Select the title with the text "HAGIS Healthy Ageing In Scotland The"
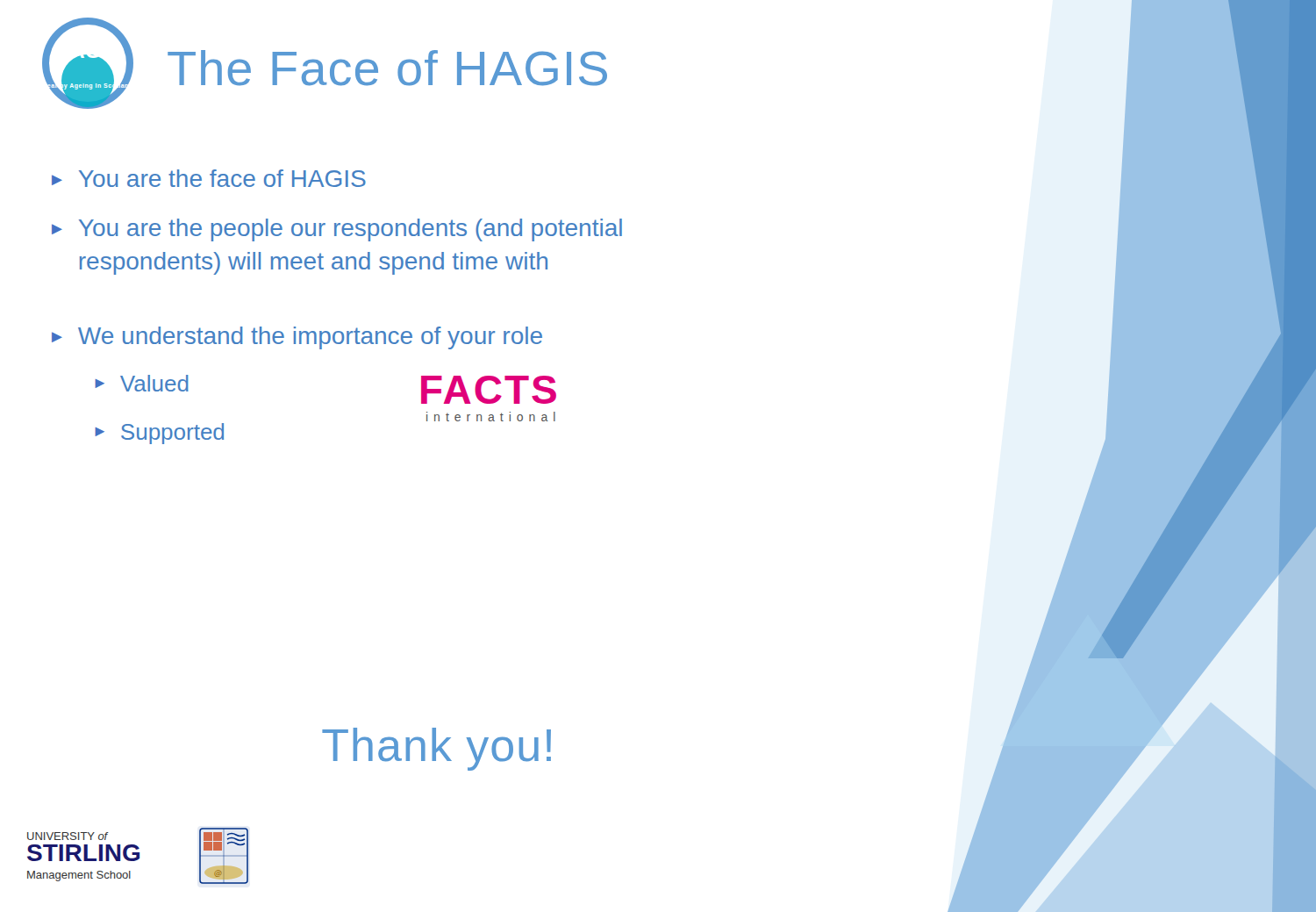Viewport: 1316px width, 912px height. point(318,66)
